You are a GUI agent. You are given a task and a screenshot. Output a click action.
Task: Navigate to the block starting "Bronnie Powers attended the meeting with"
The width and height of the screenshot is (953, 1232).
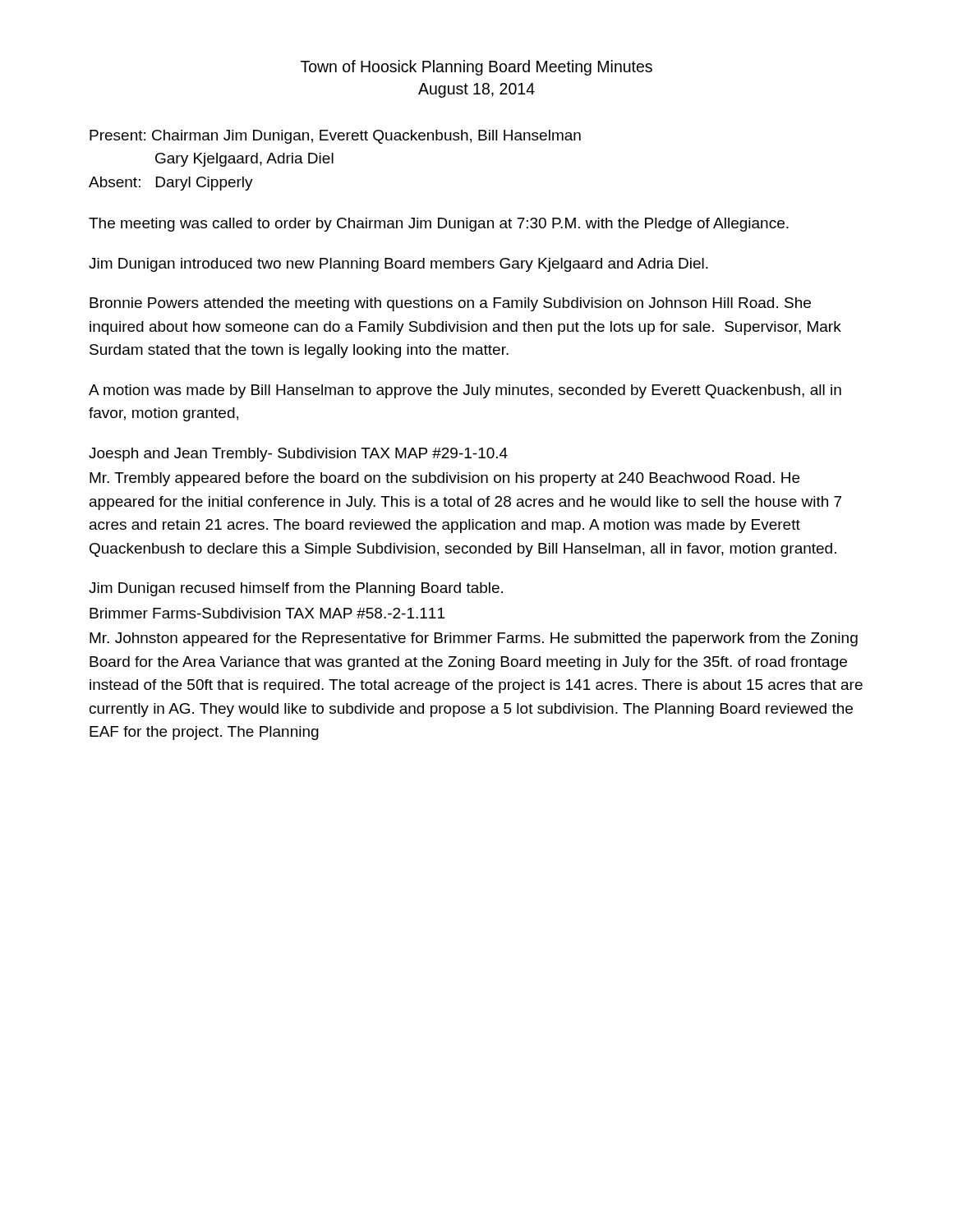point(465,326)
